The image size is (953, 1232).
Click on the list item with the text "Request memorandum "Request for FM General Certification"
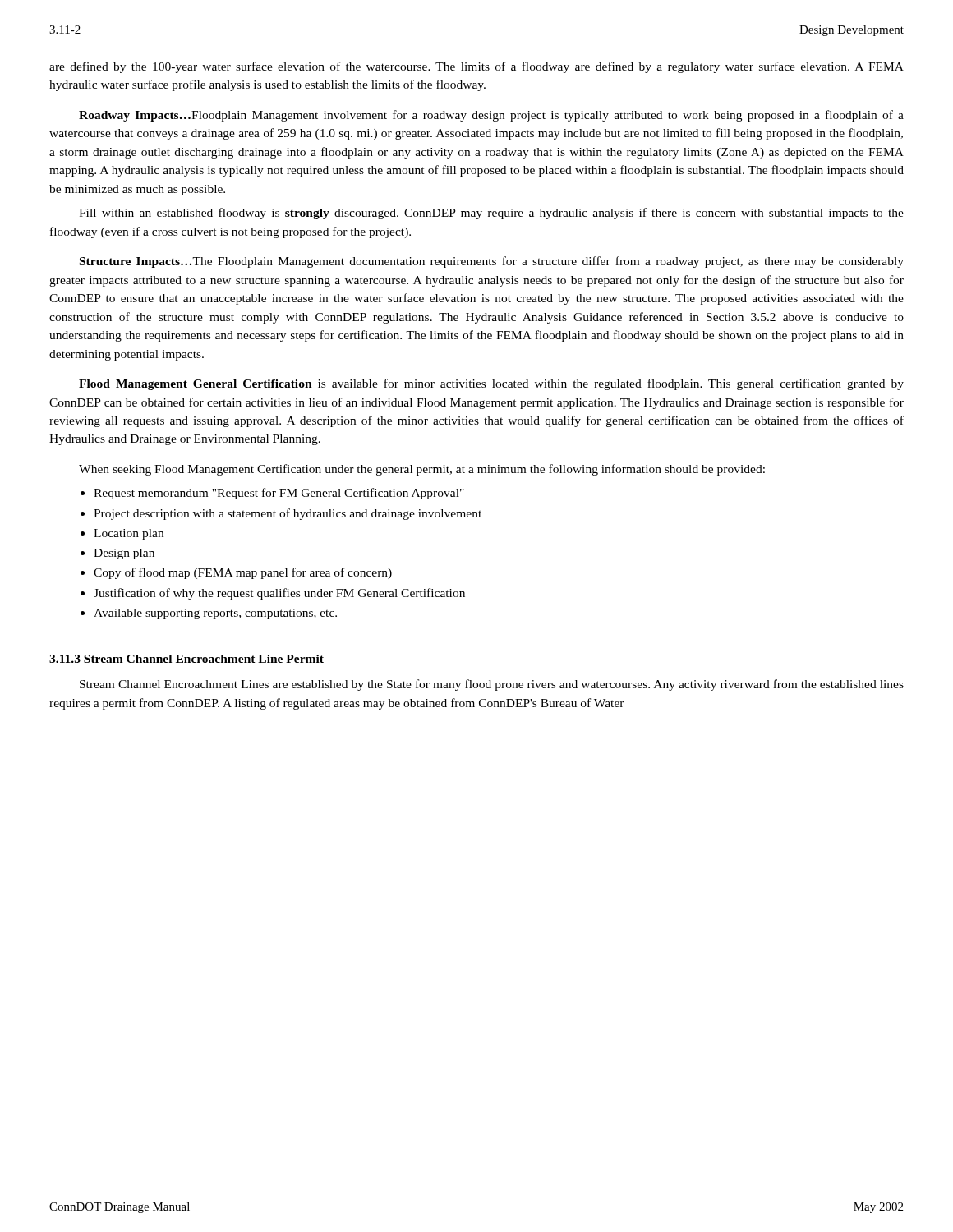[x=279, y=493]
